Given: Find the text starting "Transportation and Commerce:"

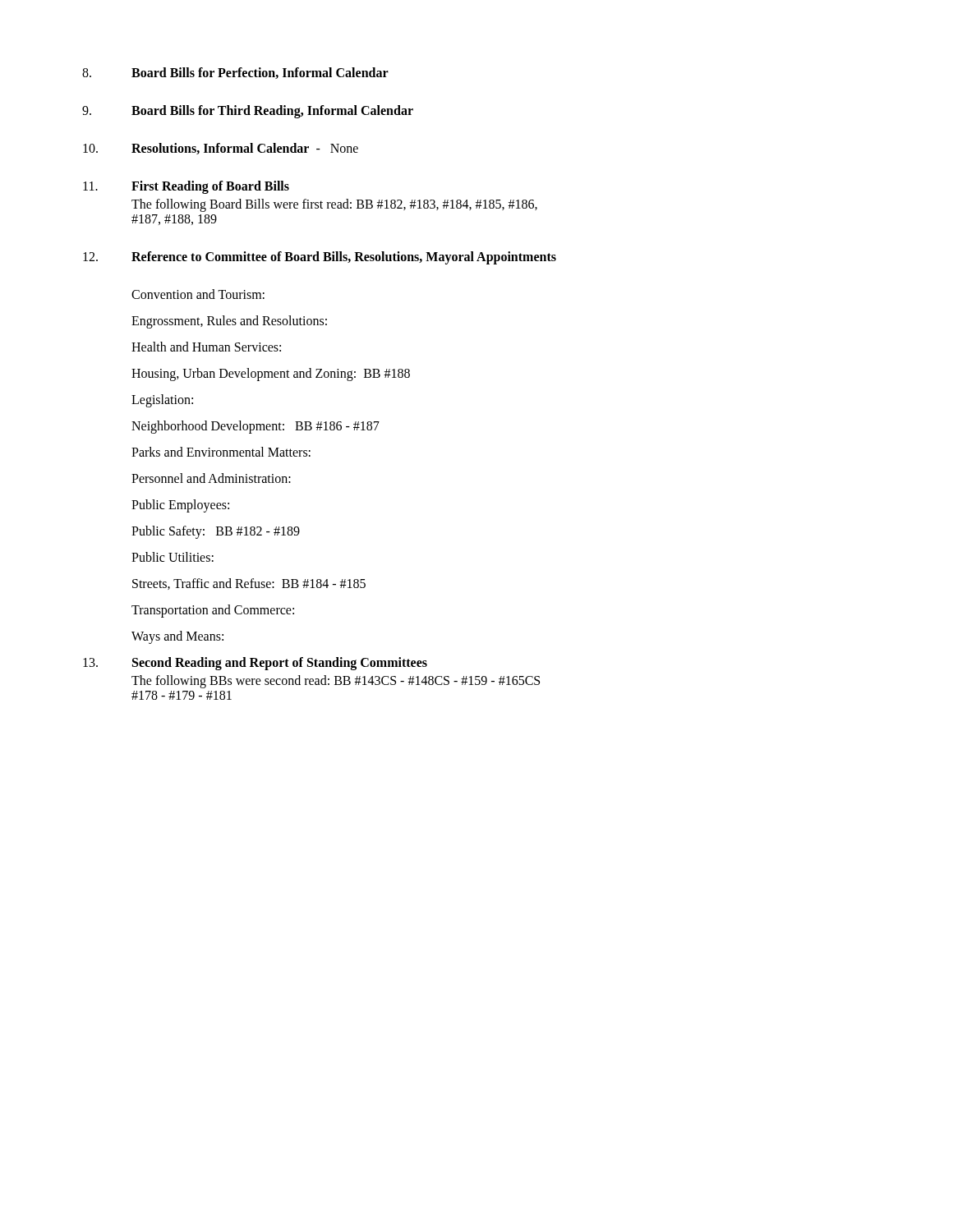Looking at the screenshot, I should pos(213,610).
